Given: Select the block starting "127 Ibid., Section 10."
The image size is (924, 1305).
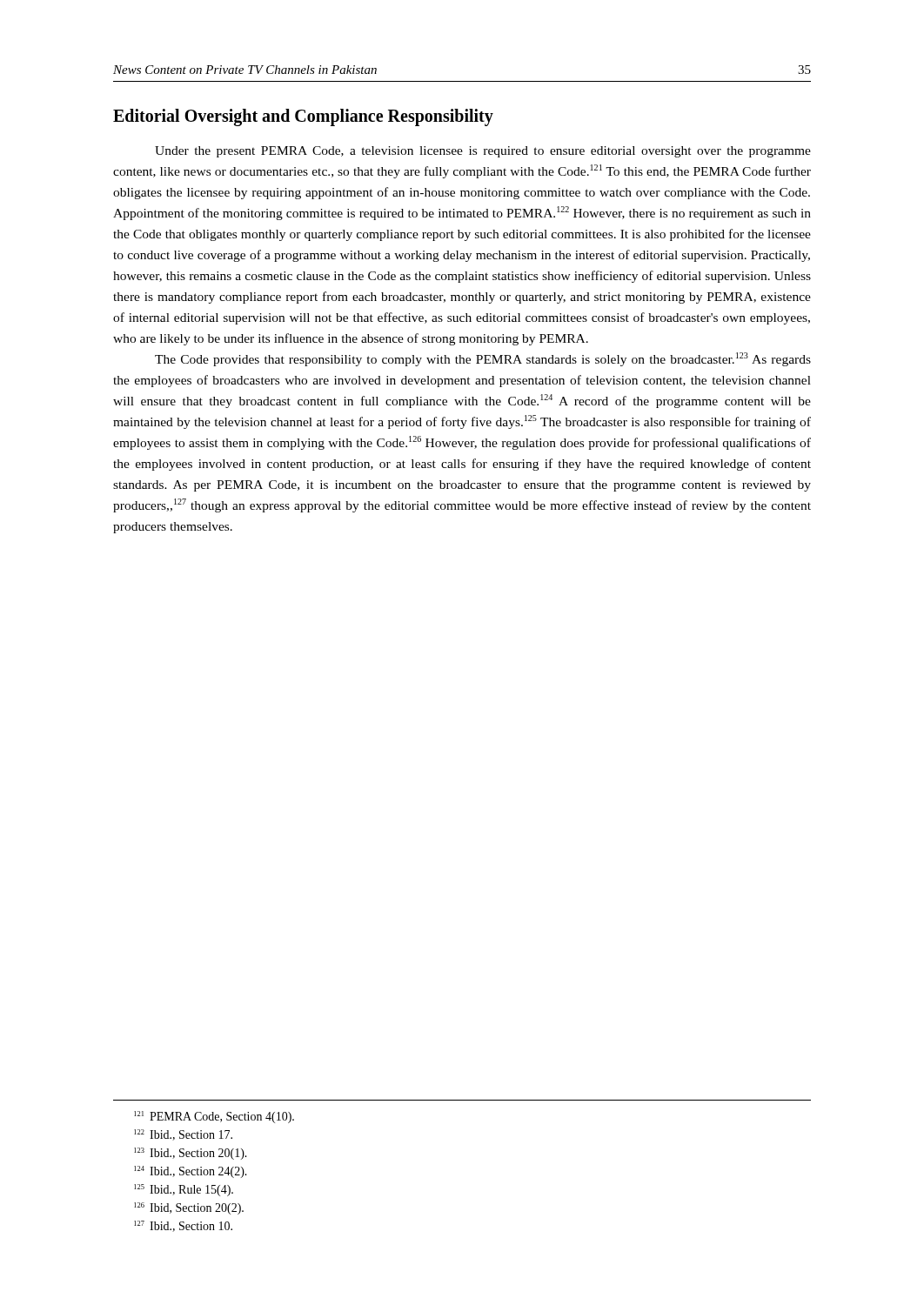Looking at the screenshot, I should pos(183,1226).
